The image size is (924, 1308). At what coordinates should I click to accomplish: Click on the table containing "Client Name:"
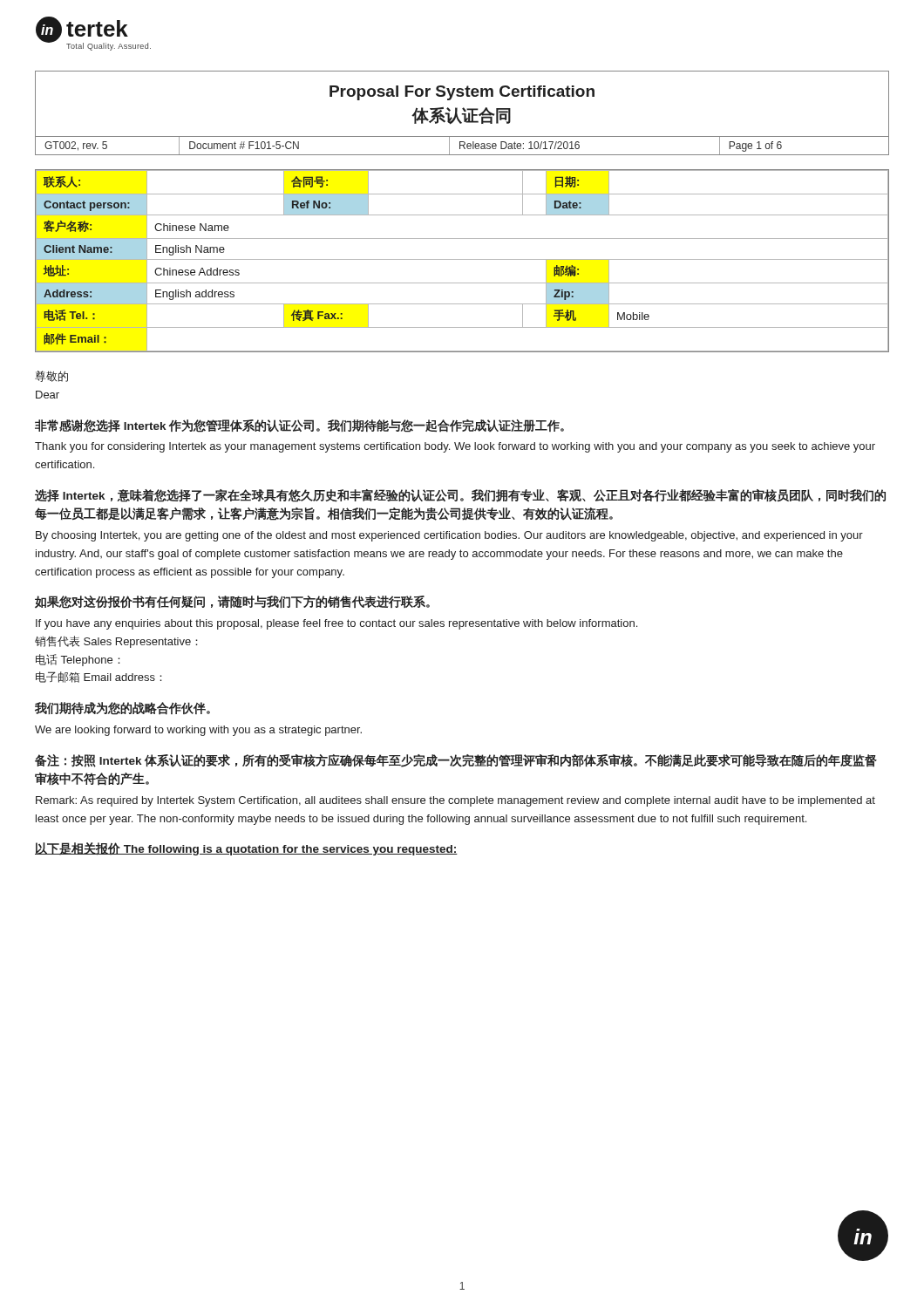[x=462, y=261]
